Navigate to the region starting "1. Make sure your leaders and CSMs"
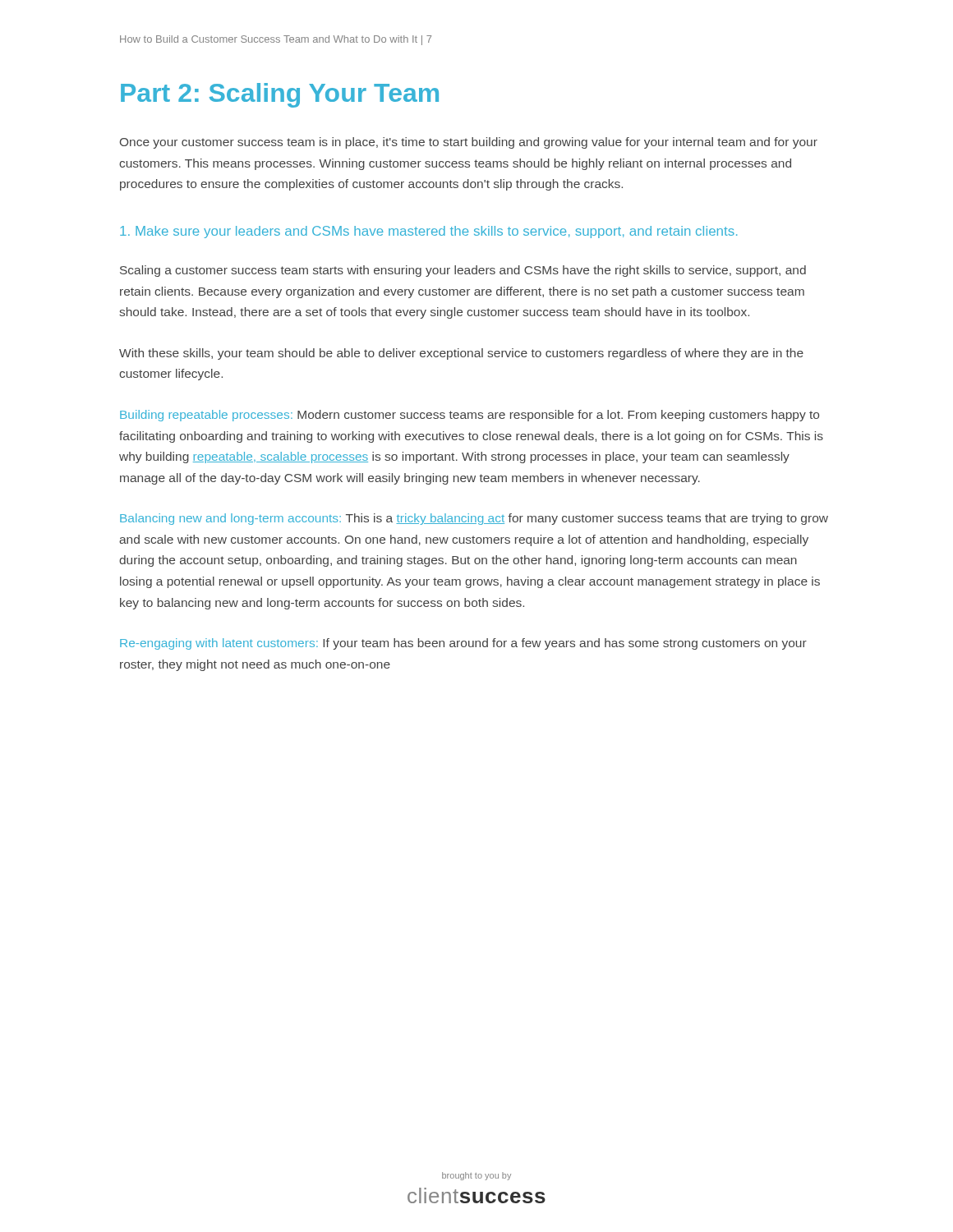Screen dimensions: 1232x953 [x=476, y=231]
